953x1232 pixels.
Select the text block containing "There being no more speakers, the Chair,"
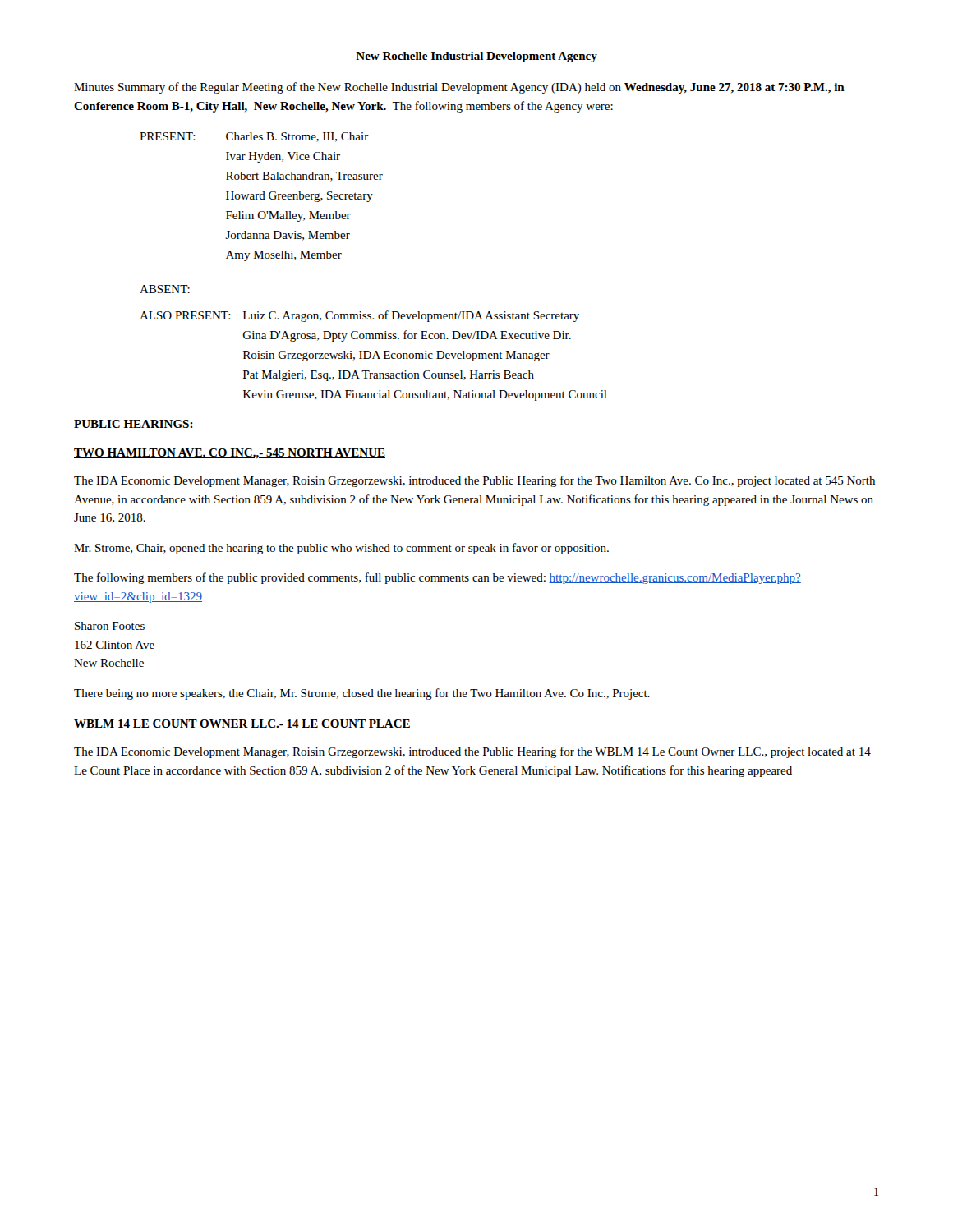tap(362, 693)
